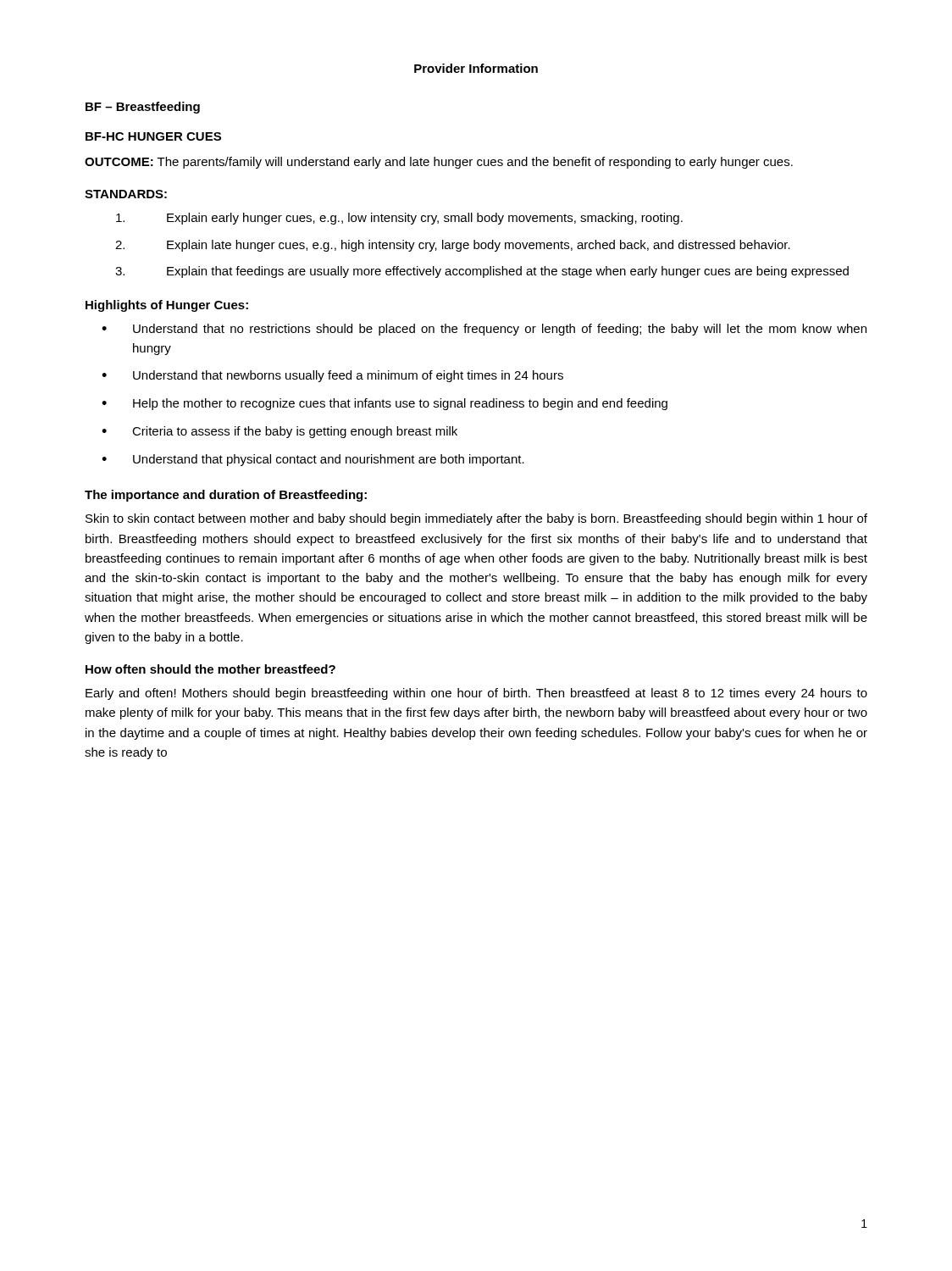The image size is (952, 1271).
Task: Select the list item containing "Explain early hunger cues, e.g., low"
Action: 476,218
